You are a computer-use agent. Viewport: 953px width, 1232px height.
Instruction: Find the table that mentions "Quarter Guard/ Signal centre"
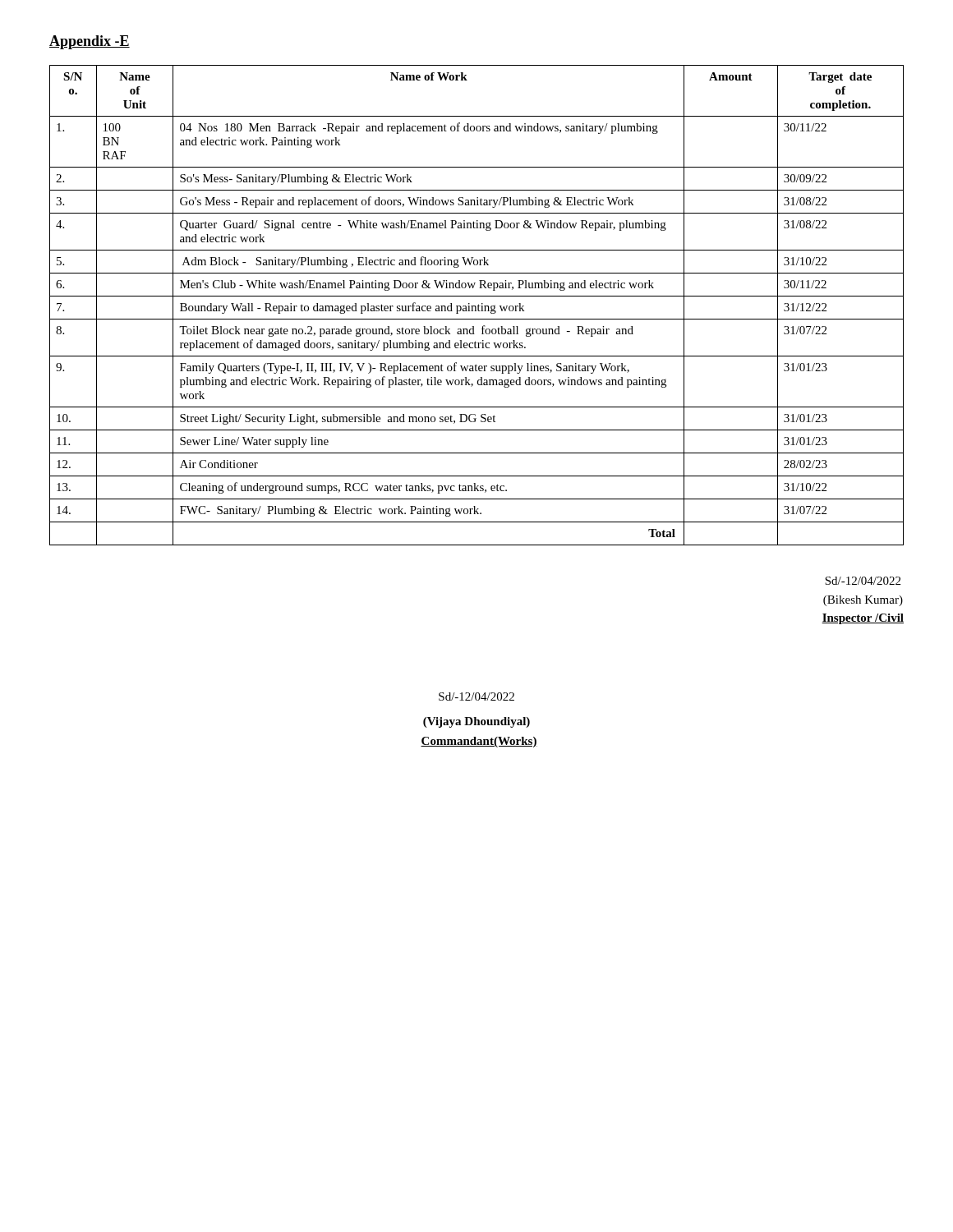point(476,305)
